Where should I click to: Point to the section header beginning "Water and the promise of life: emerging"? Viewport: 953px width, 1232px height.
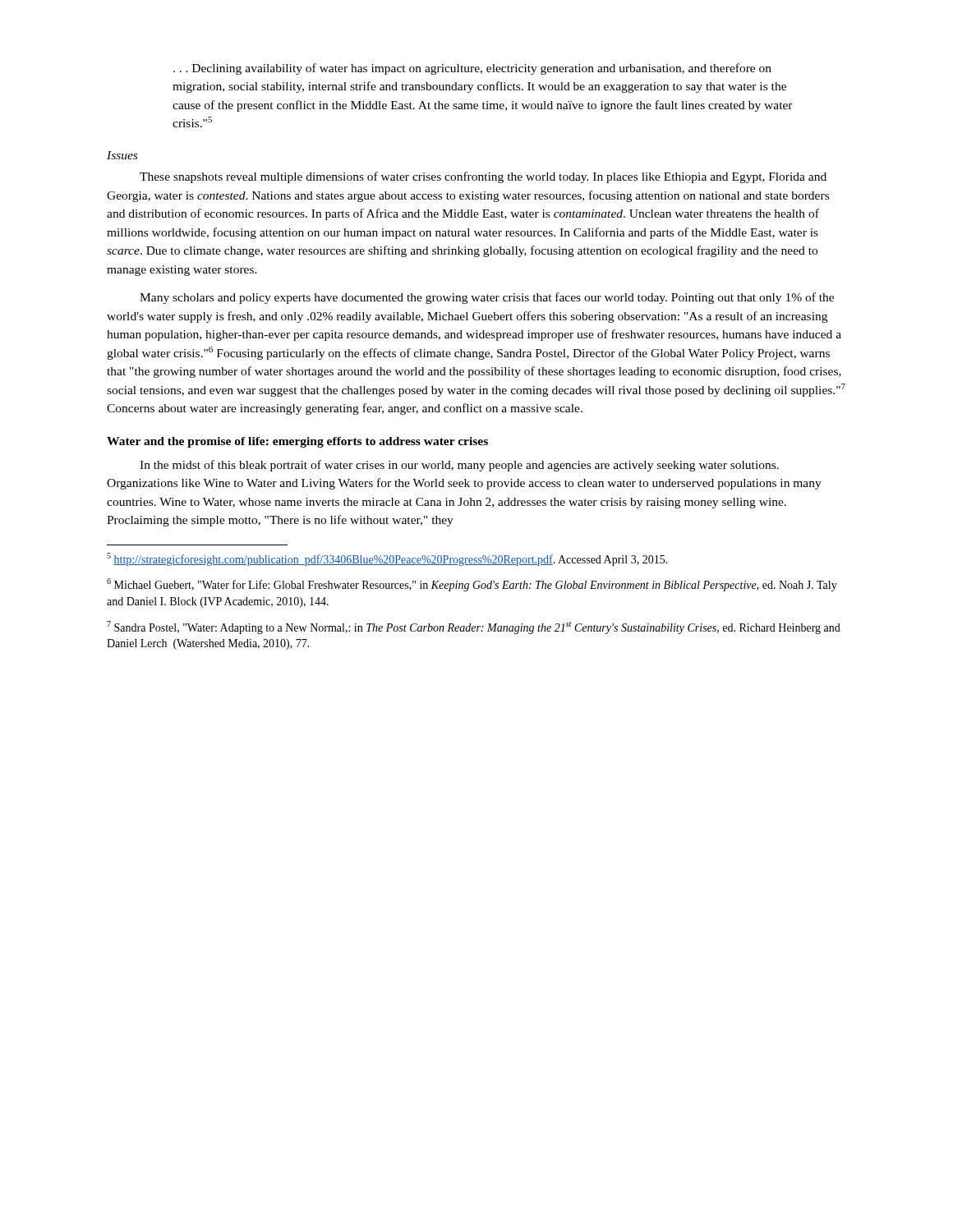click(297, 441)
